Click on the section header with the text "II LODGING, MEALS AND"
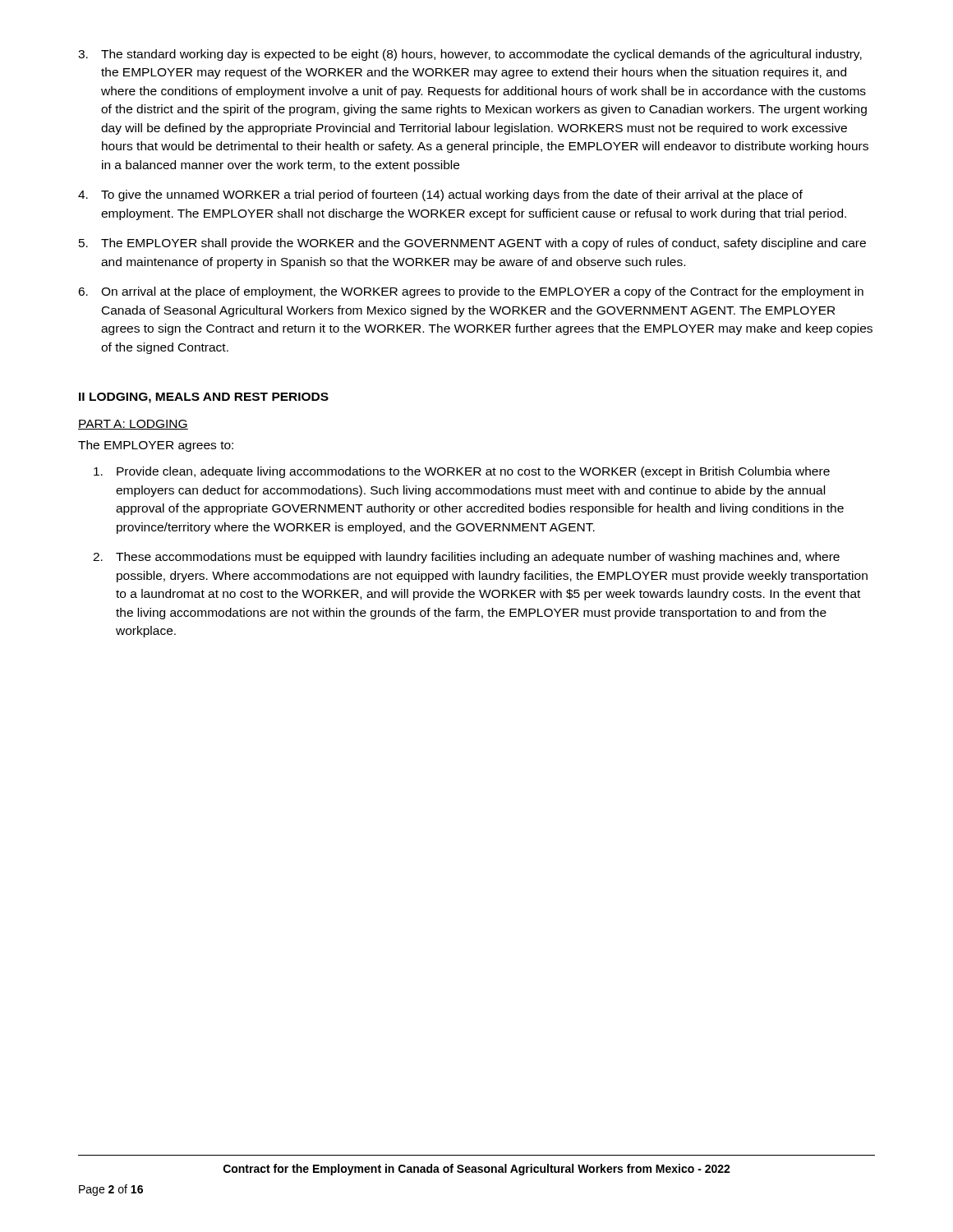The width and height of the screenshot is (953, 1232). [203, 396]
